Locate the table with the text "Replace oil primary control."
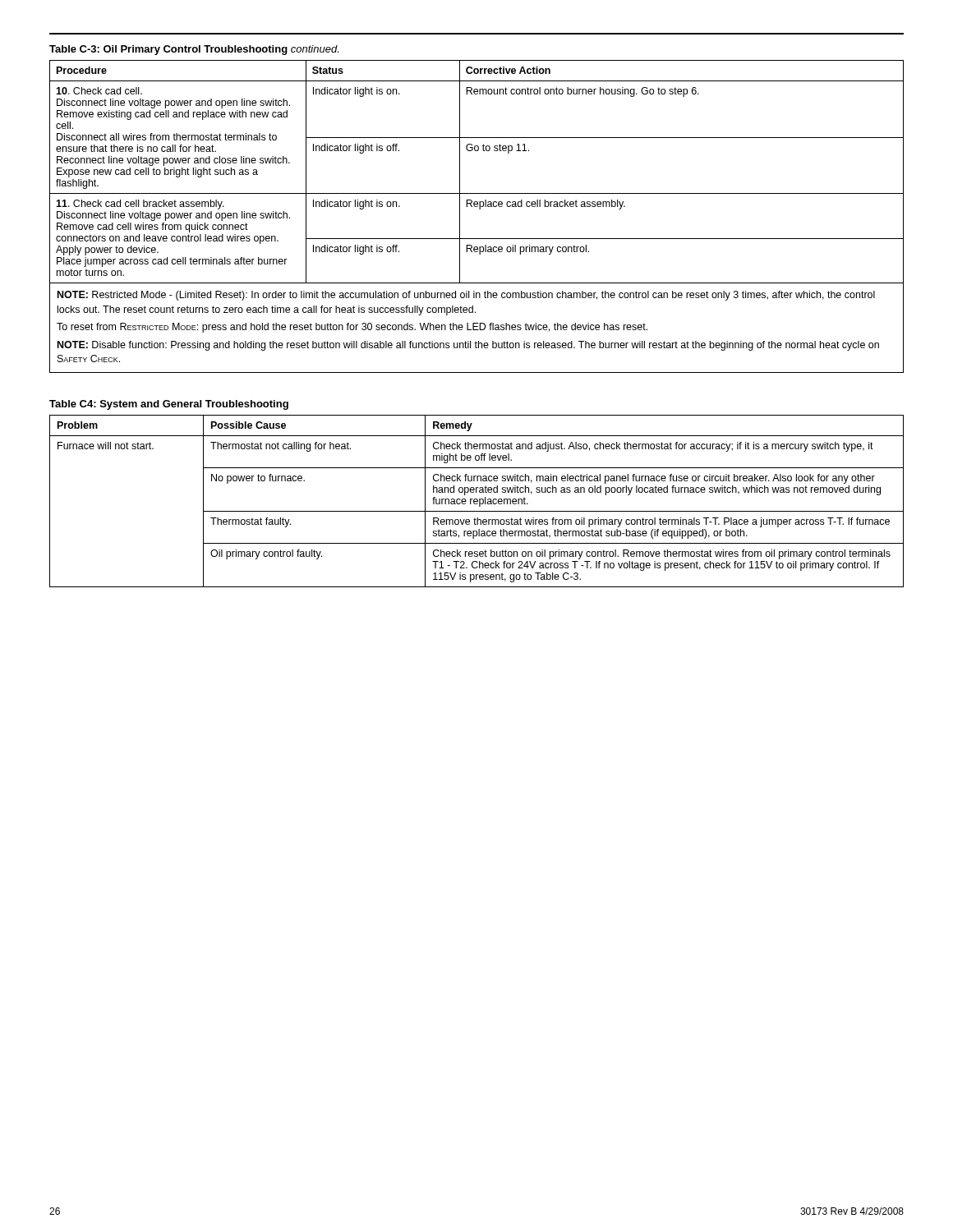This screenshot has width=953, height=1232. point(476,216)
